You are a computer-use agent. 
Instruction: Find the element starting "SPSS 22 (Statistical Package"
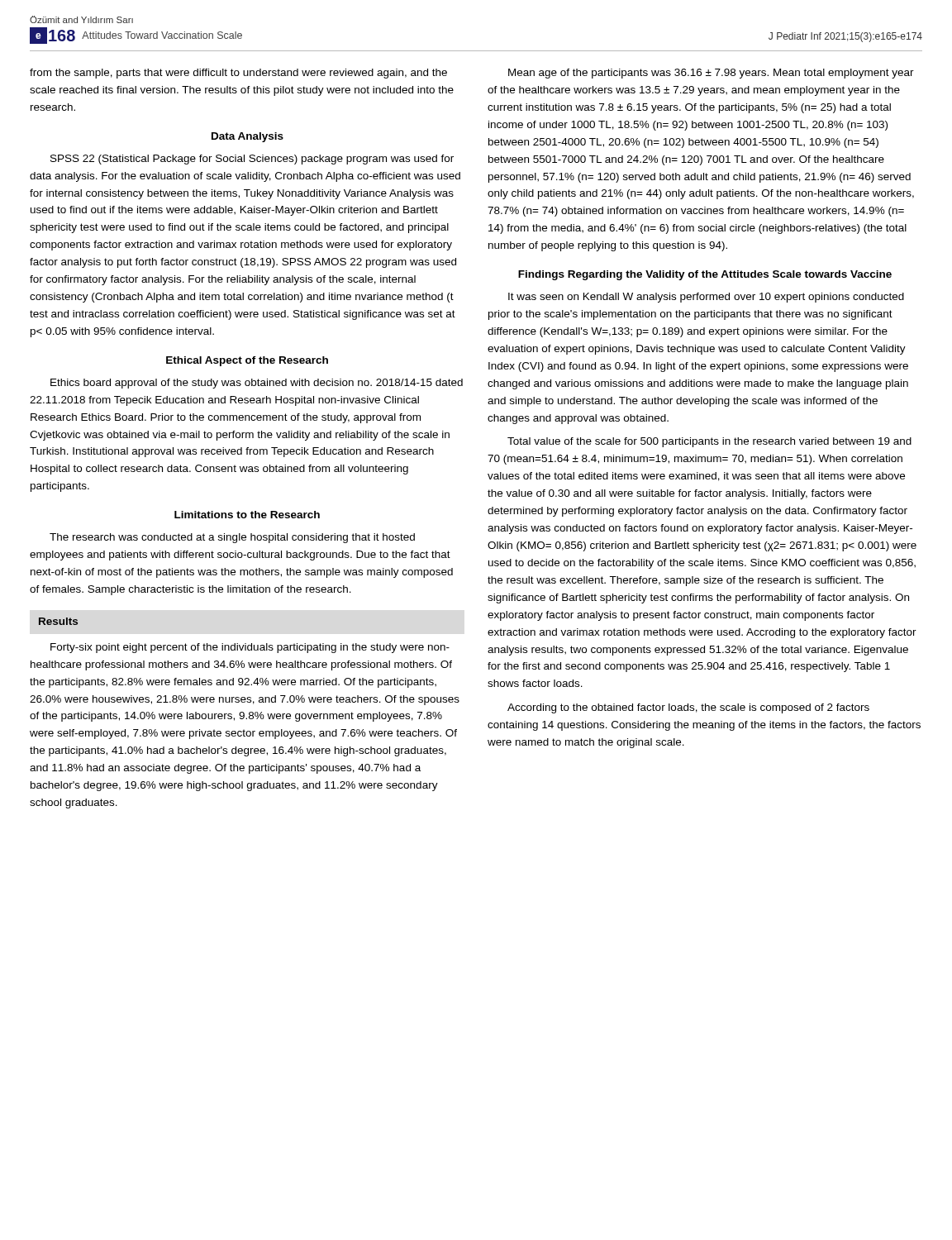tap(247, 245)
